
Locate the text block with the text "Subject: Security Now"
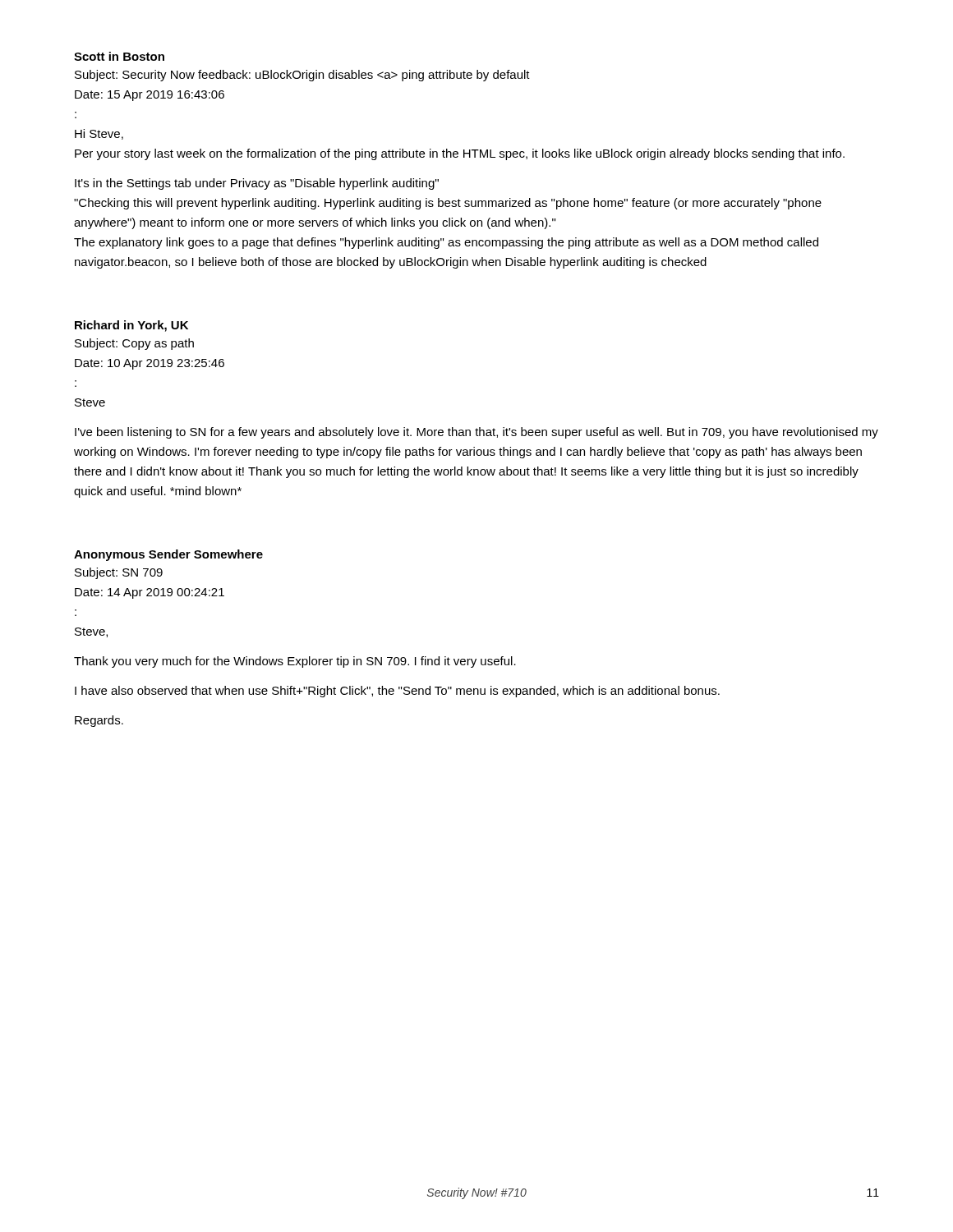point(476,168)
